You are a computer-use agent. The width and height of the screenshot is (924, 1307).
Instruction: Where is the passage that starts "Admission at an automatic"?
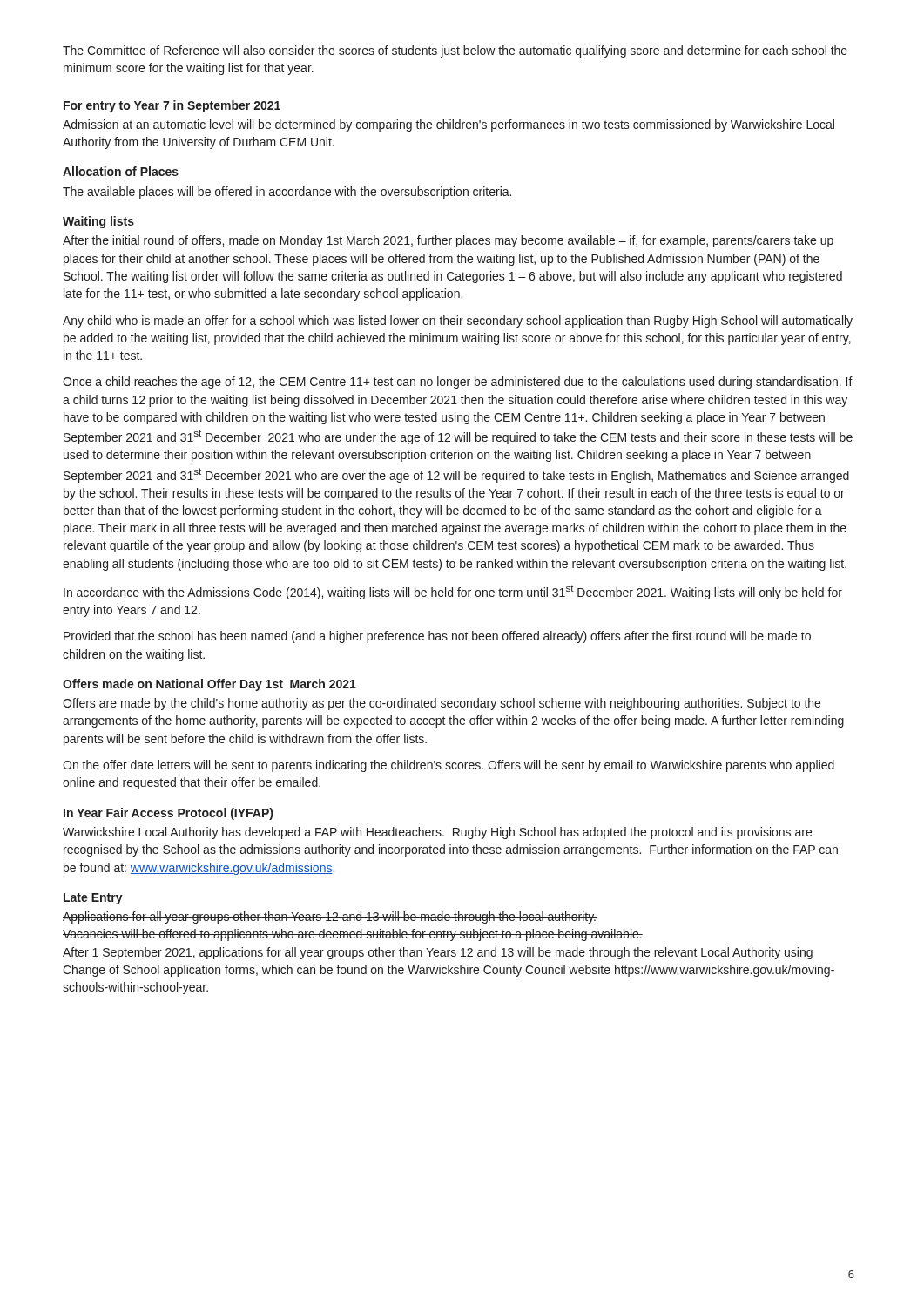click(x=459, y=134)
